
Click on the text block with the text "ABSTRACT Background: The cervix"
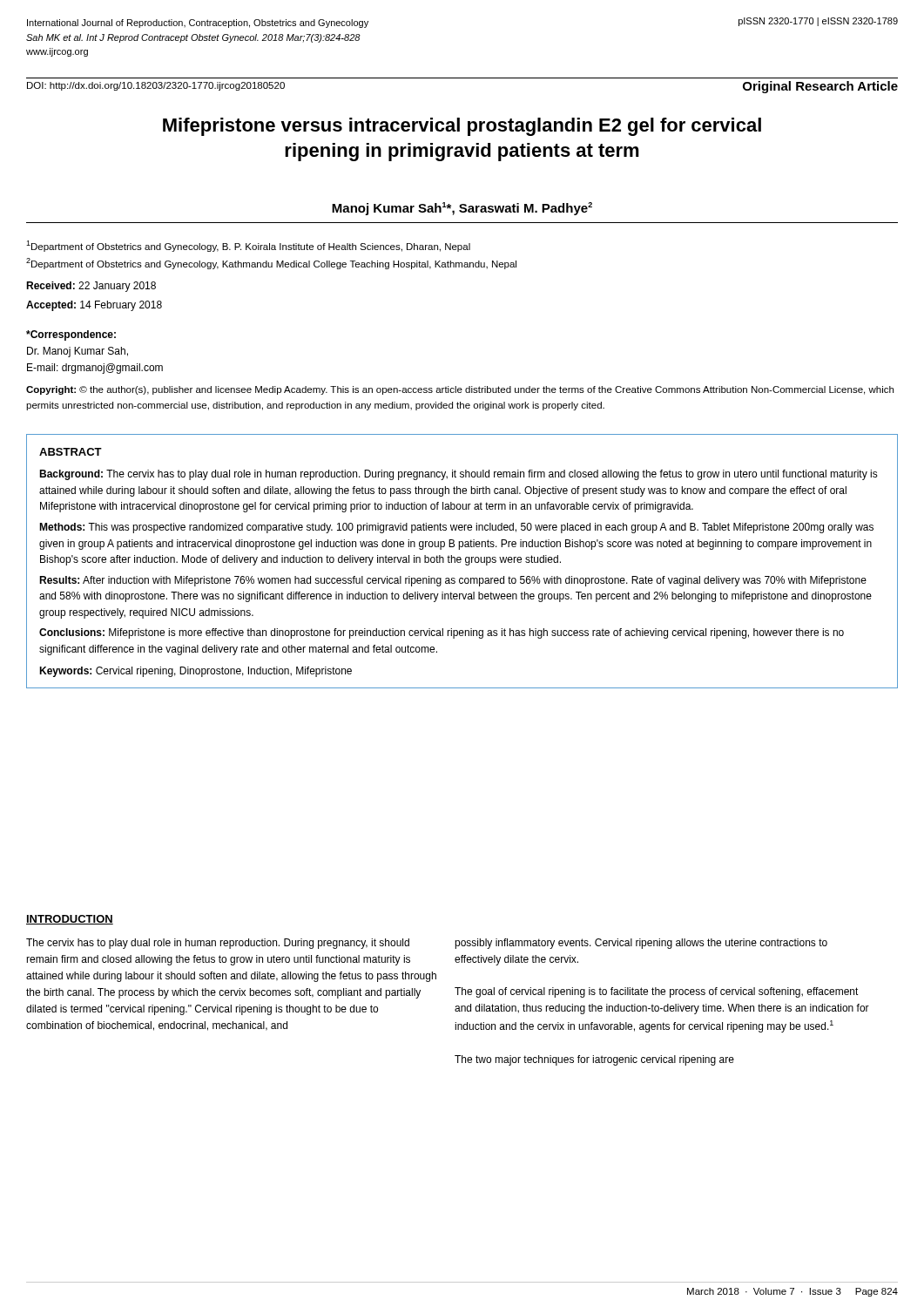(x=462, y=561)
